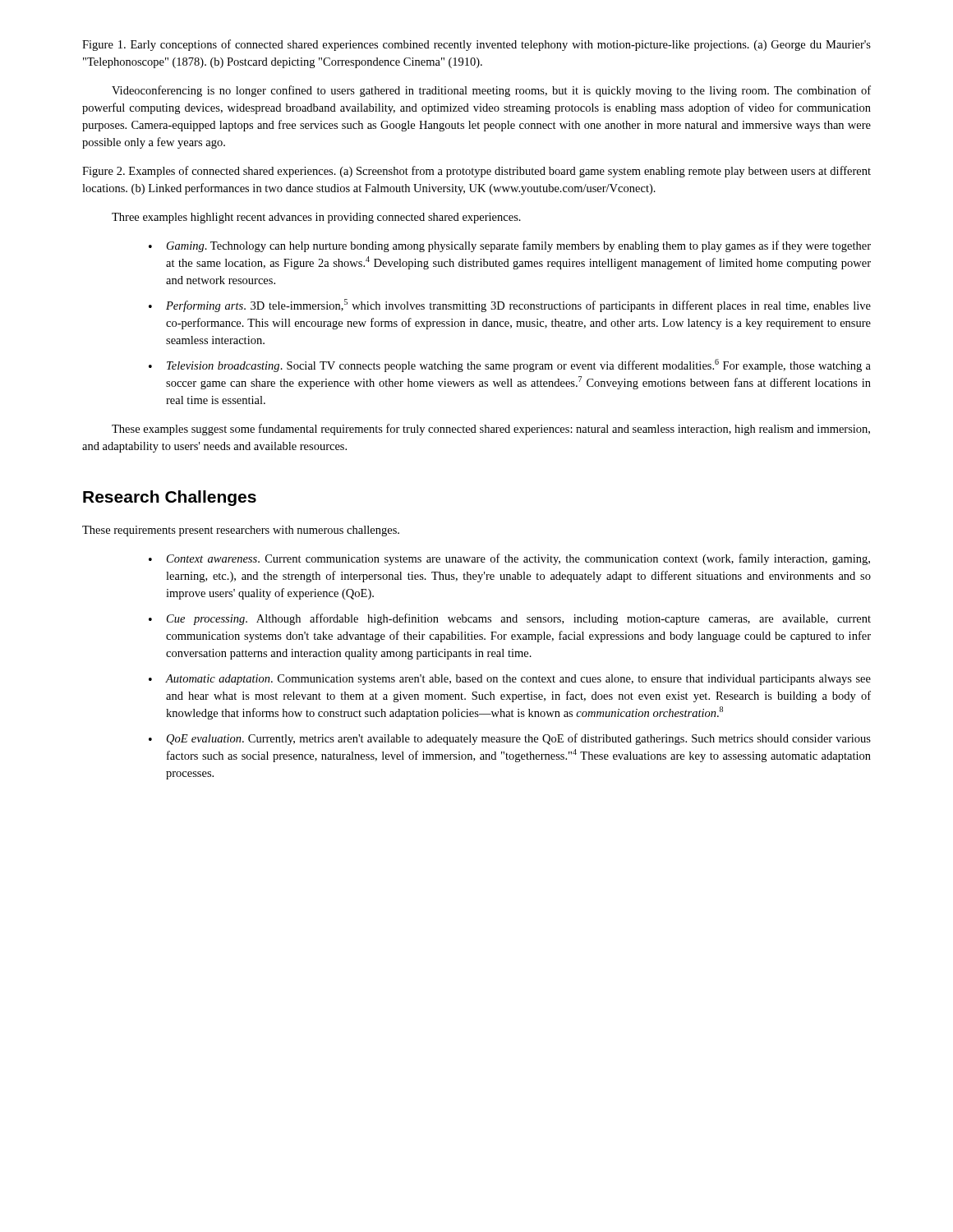Select the element starting "• QoE evaluation. Currently,"
The height and width of the screenshot is (1232, 953).
click(x=509, y=756)
